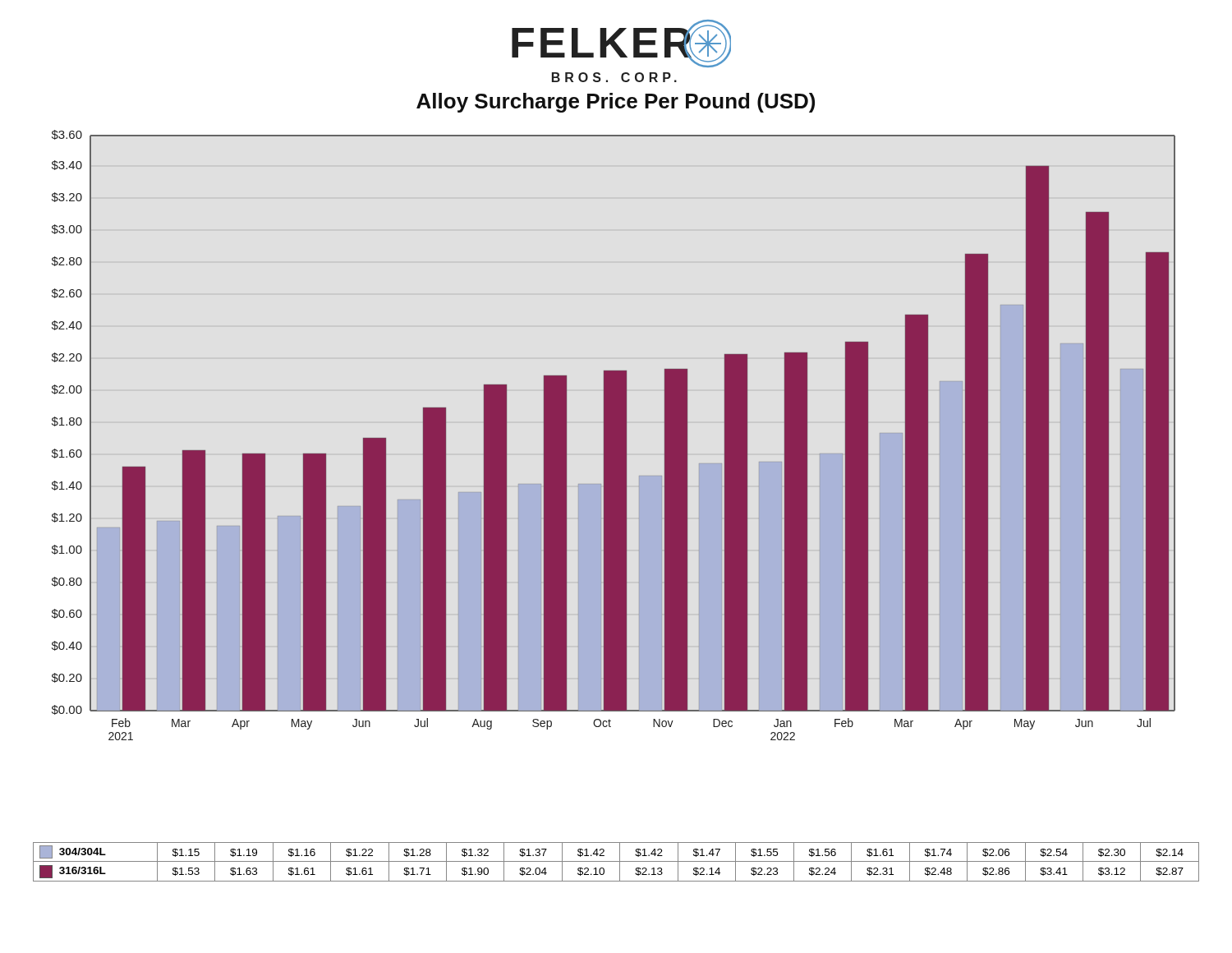
Task: Click on the logo
Action: coord(616,43)
